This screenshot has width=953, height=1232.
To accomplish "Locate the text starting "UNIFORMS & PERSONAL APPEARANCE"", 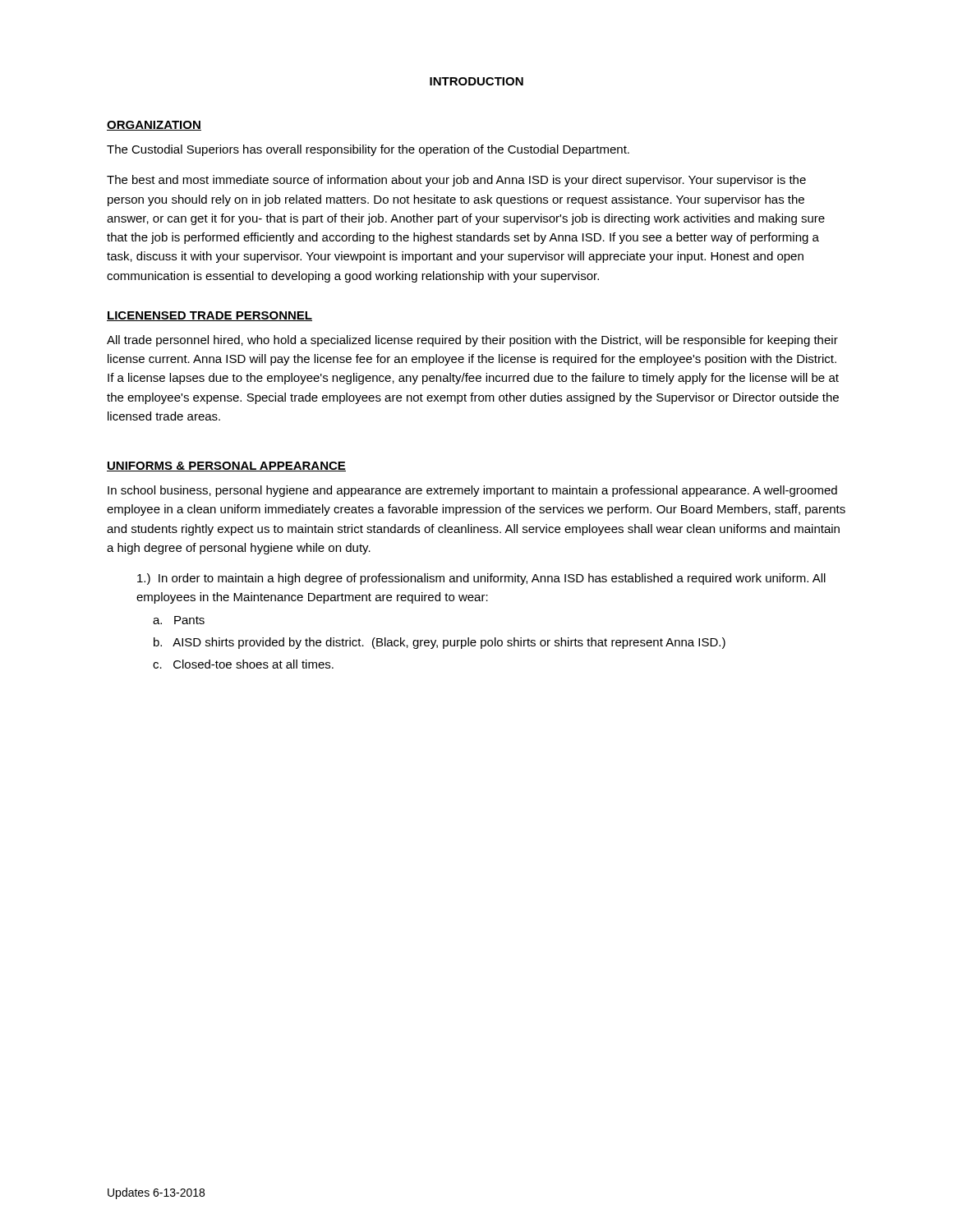I will [x=226, y=465].
